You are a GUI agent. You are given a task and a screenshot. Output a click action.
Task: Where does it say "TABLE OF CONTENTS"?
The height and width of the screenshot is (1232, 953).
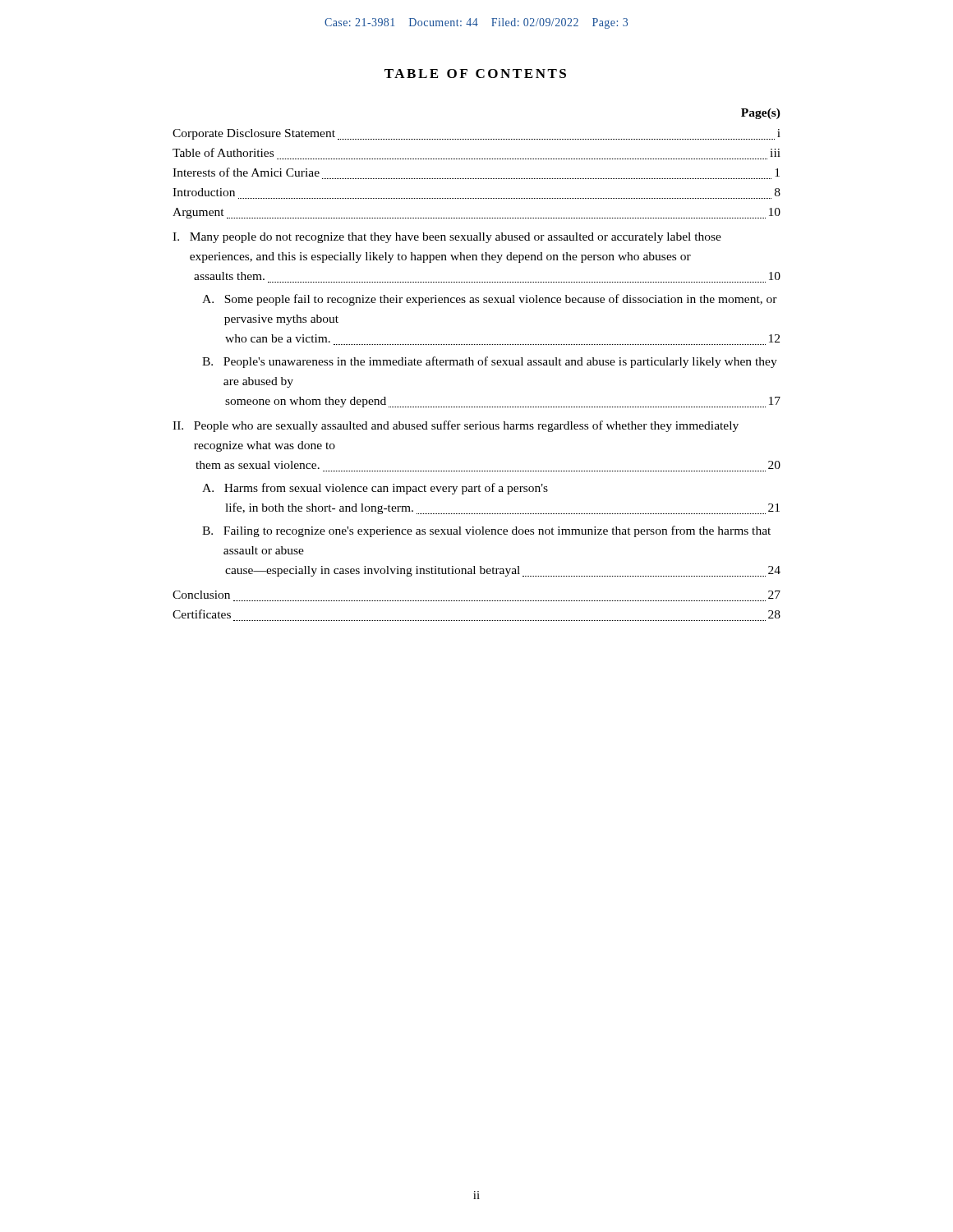point(476,73)
